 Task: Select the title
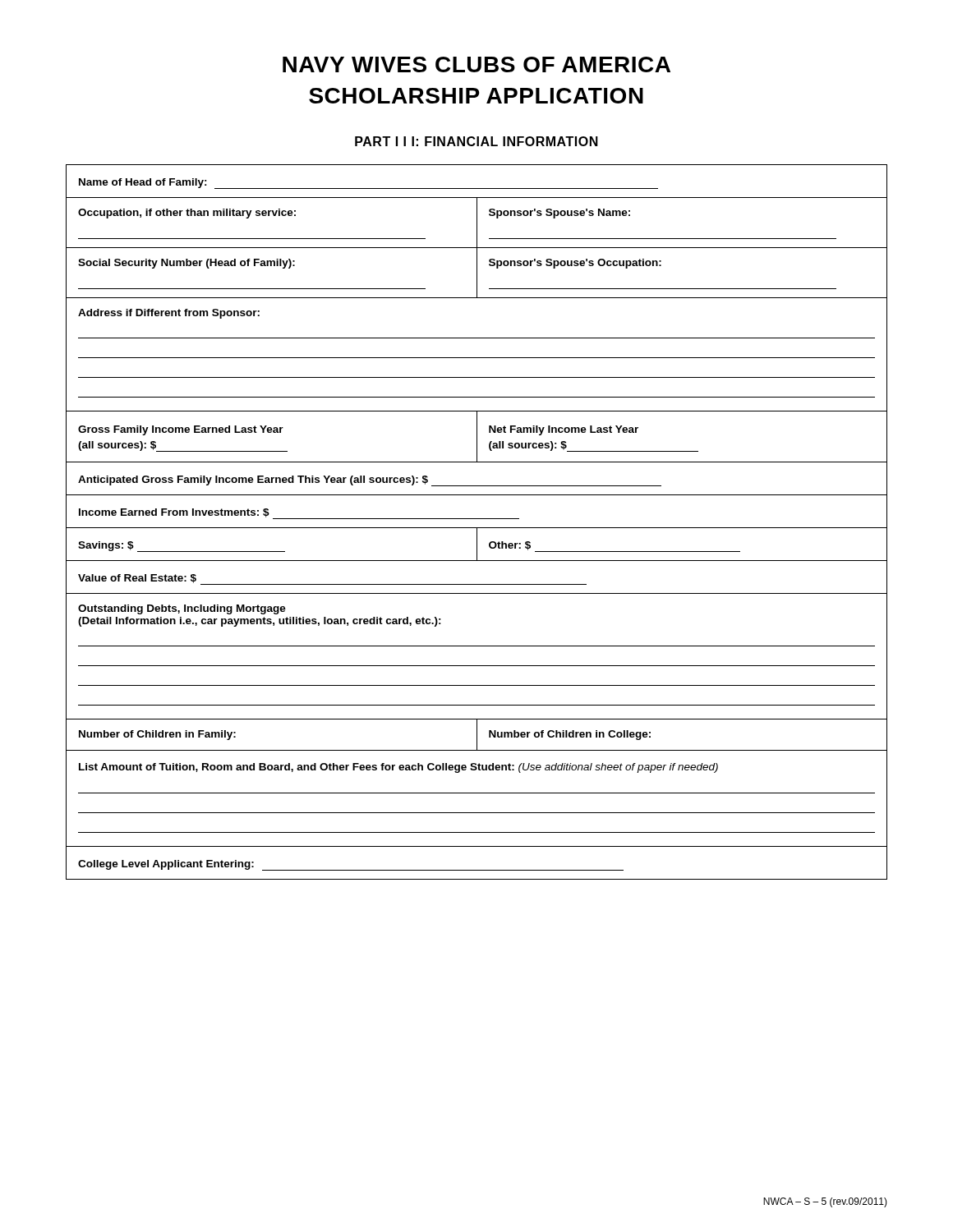click(x=476, y=80)
